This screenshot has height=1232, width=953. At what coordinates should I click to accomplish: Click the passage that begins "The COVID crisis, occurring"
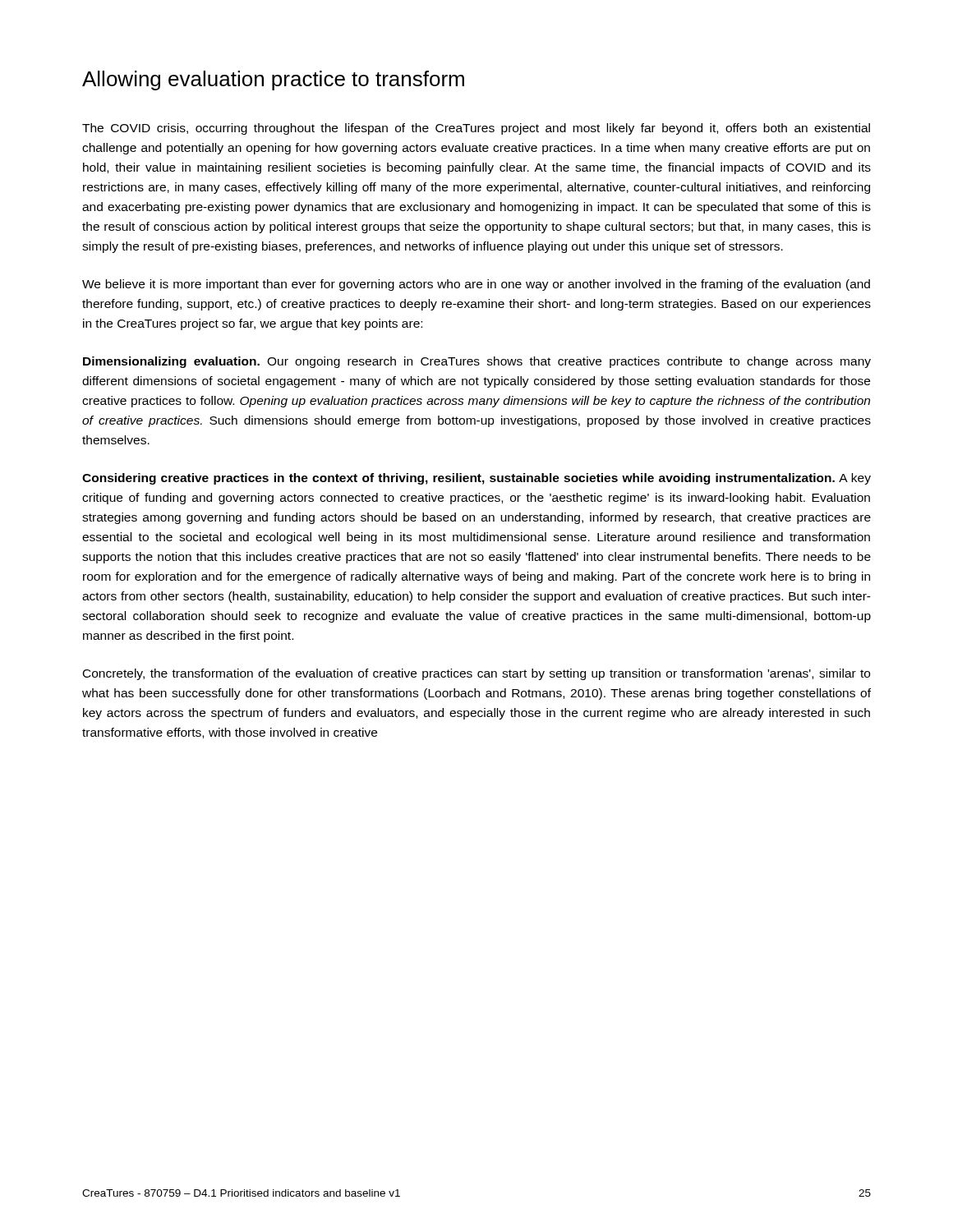pyautogui.click(x=476, y=187)
